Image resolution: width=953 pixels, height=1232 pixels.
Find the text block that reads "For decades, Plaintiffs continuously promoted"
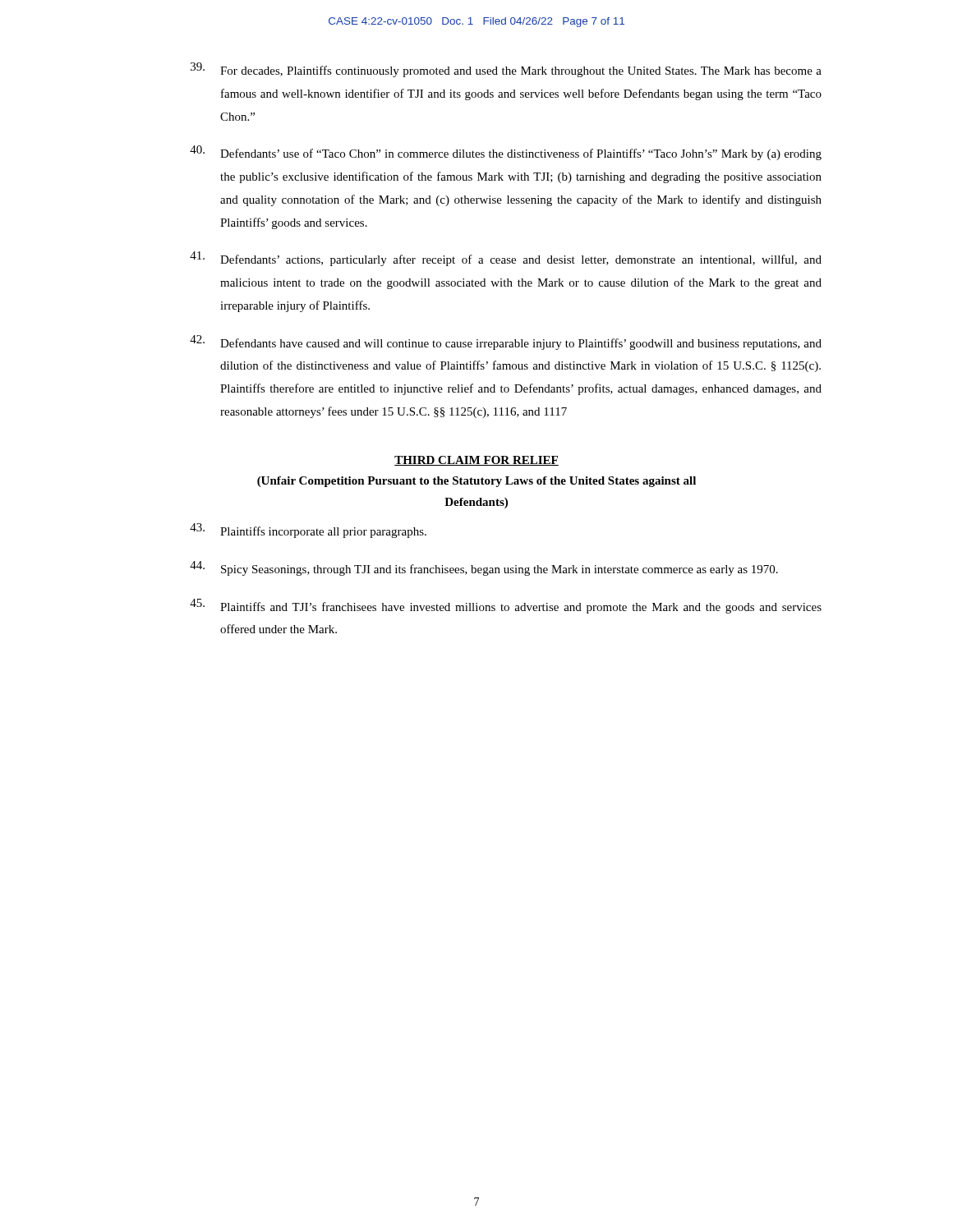coord(476,94)
